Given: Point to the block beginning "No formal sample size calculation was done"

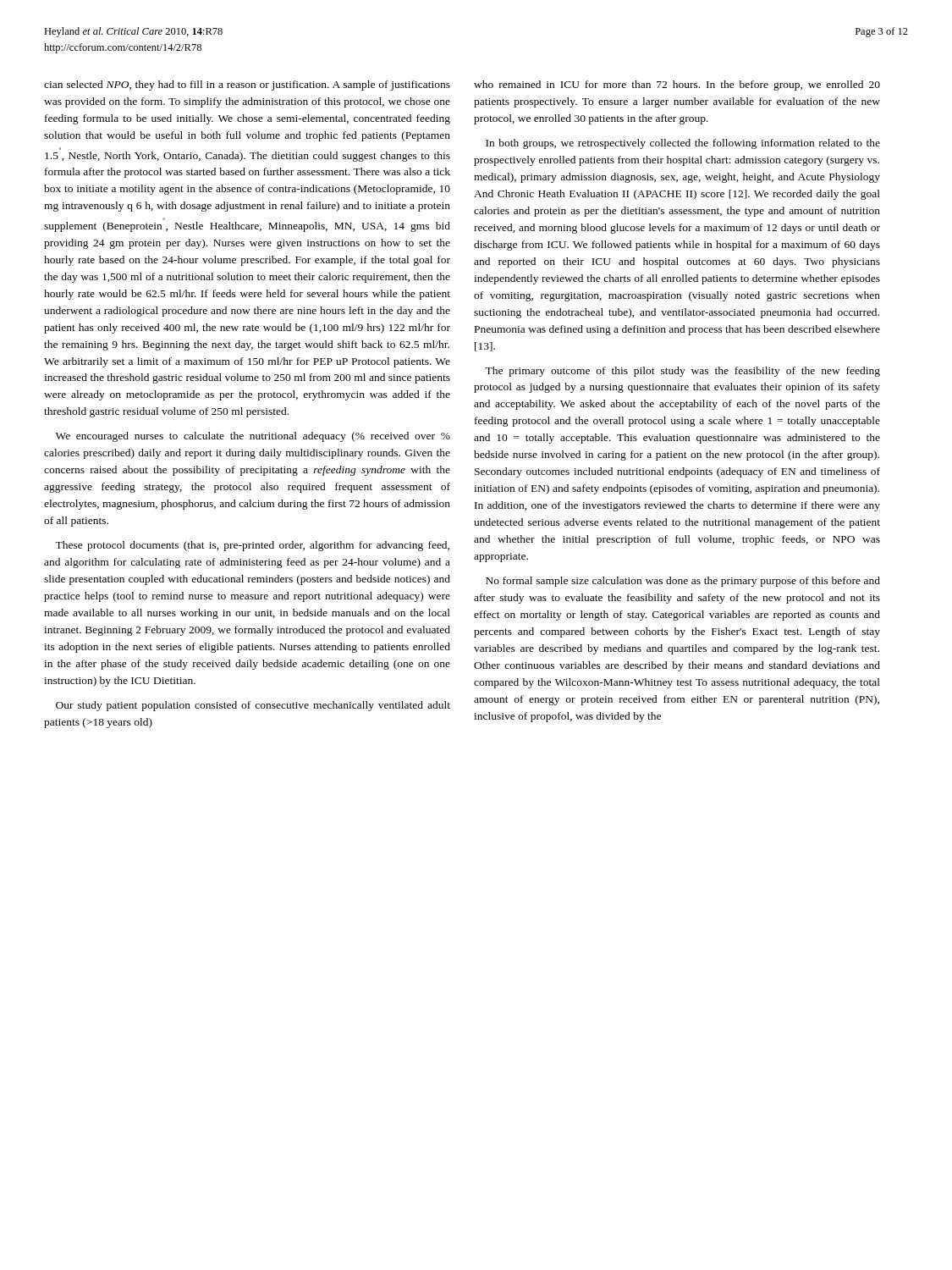Looking at the screenshot, I should (677, 648).
